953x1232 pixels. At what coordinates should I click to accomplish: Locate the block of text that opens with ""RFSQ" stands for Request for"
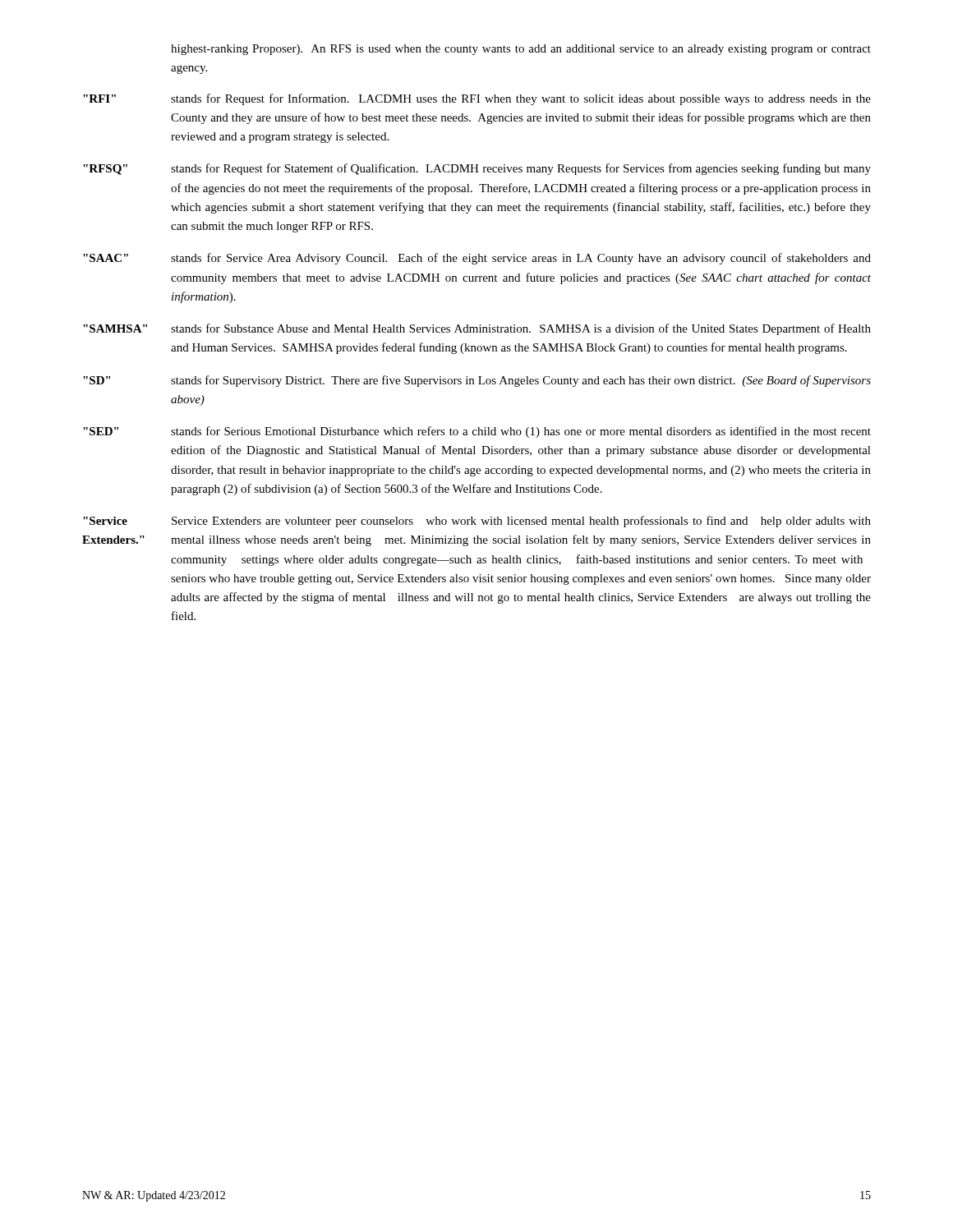tap(476, 198)
